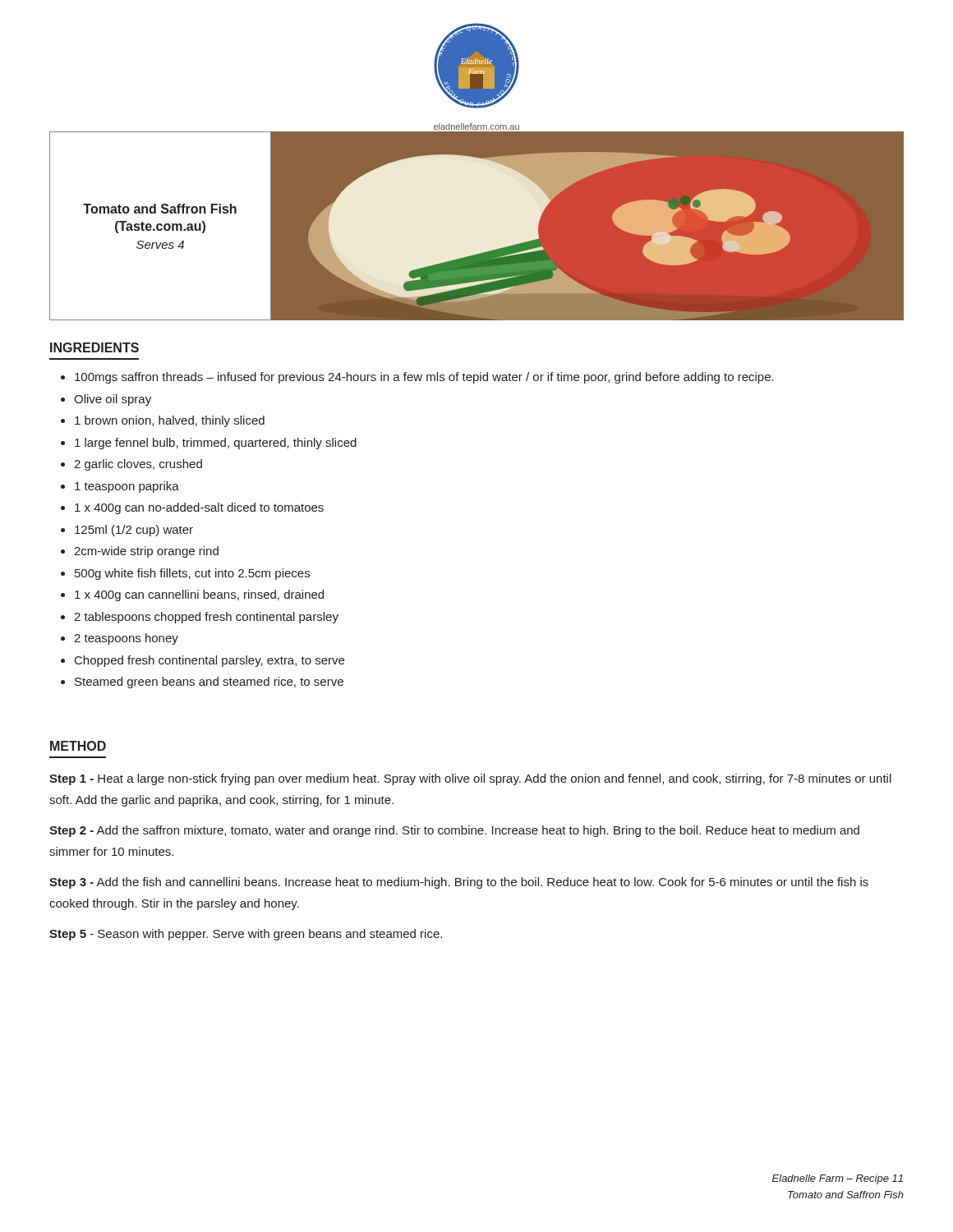Image resolution: width=953 pixels, height=1232 pixels.
Task: Where does it say "Olive oil spray"?
Action: click(113, 398)
